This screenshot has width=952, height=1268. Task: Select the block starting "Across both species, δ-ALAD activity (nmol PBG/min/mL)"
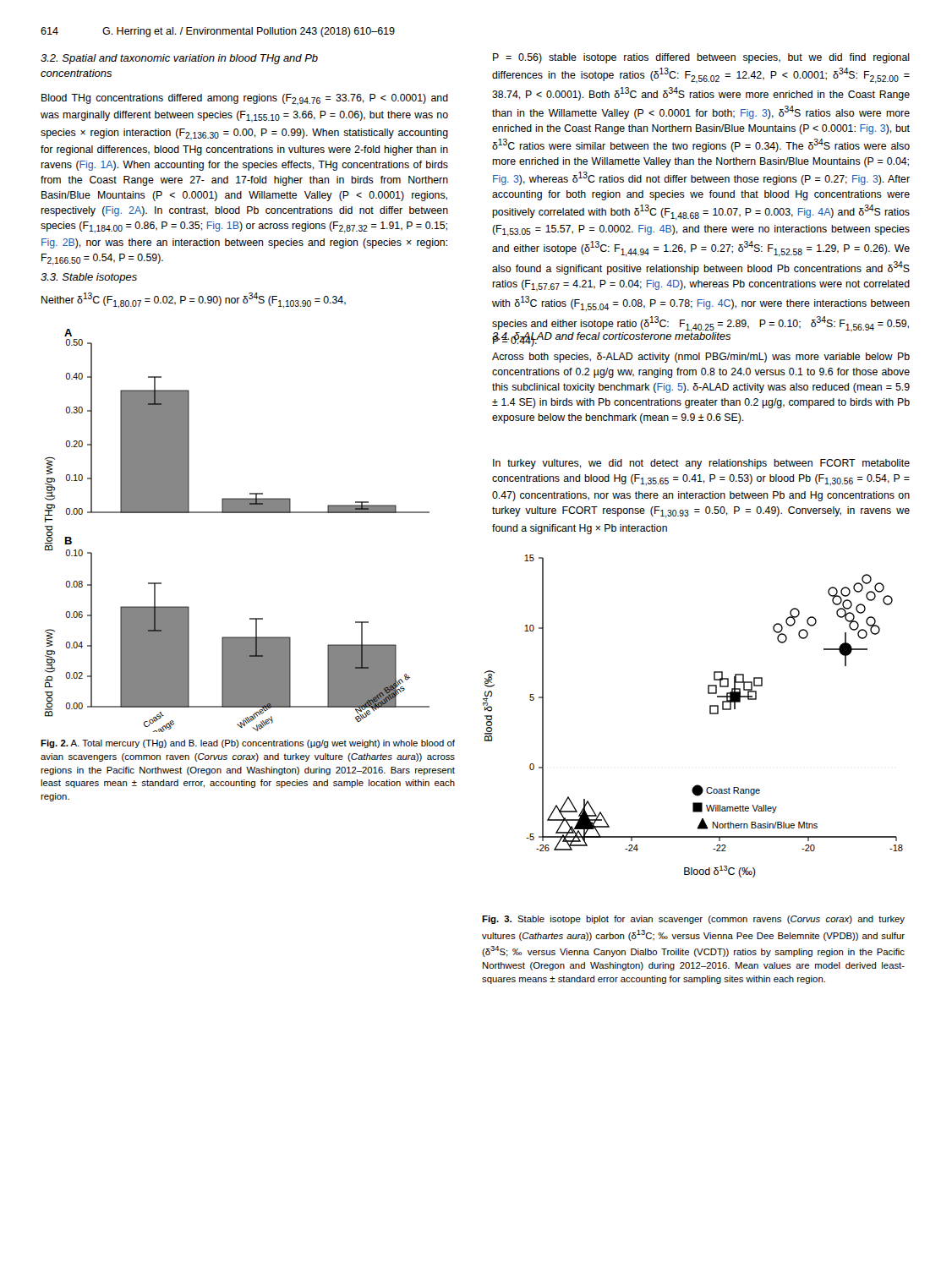[x=701, y=387]
